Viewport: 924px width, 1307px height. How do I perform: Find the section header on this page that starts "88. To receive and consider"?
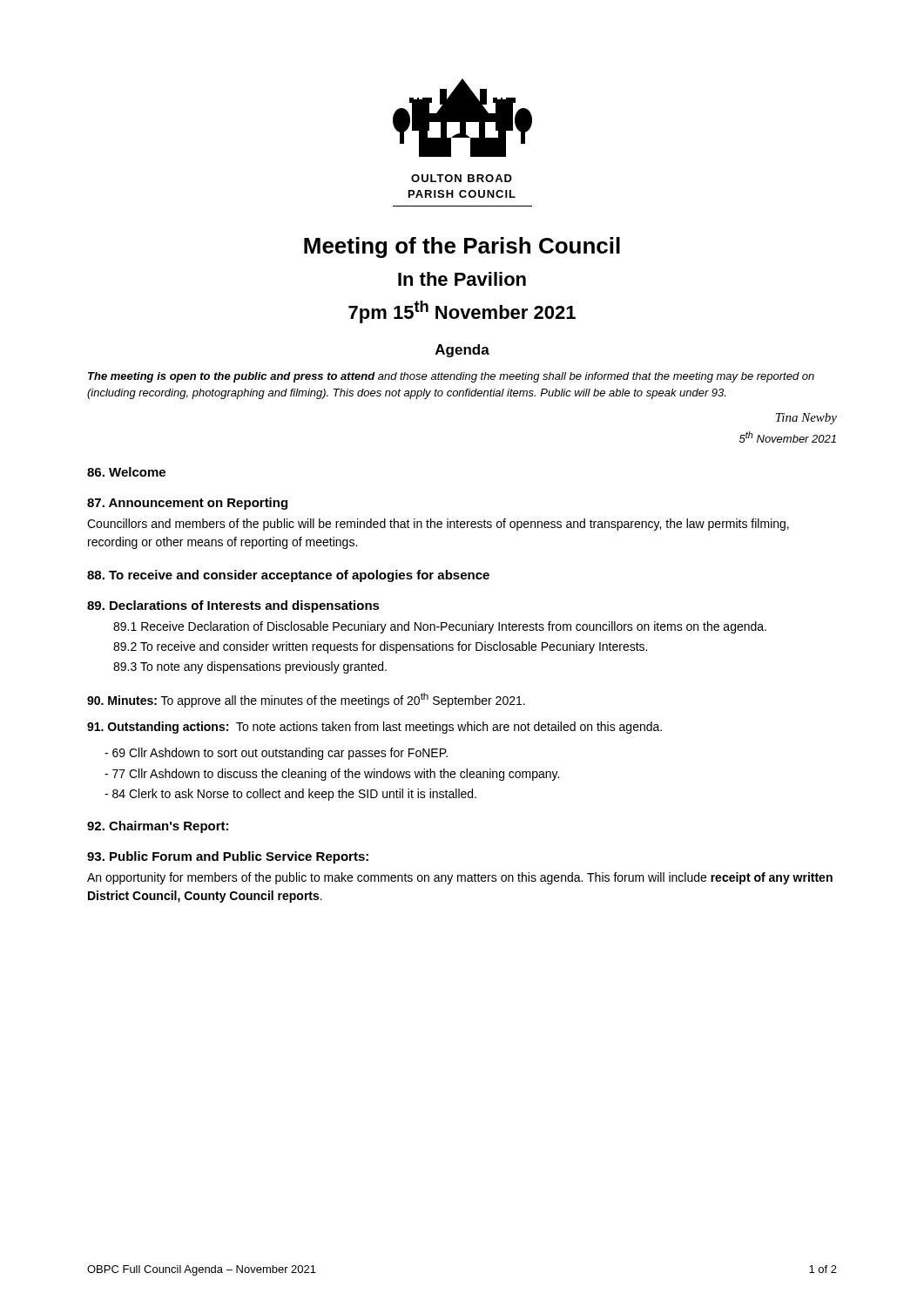(288, 574)
